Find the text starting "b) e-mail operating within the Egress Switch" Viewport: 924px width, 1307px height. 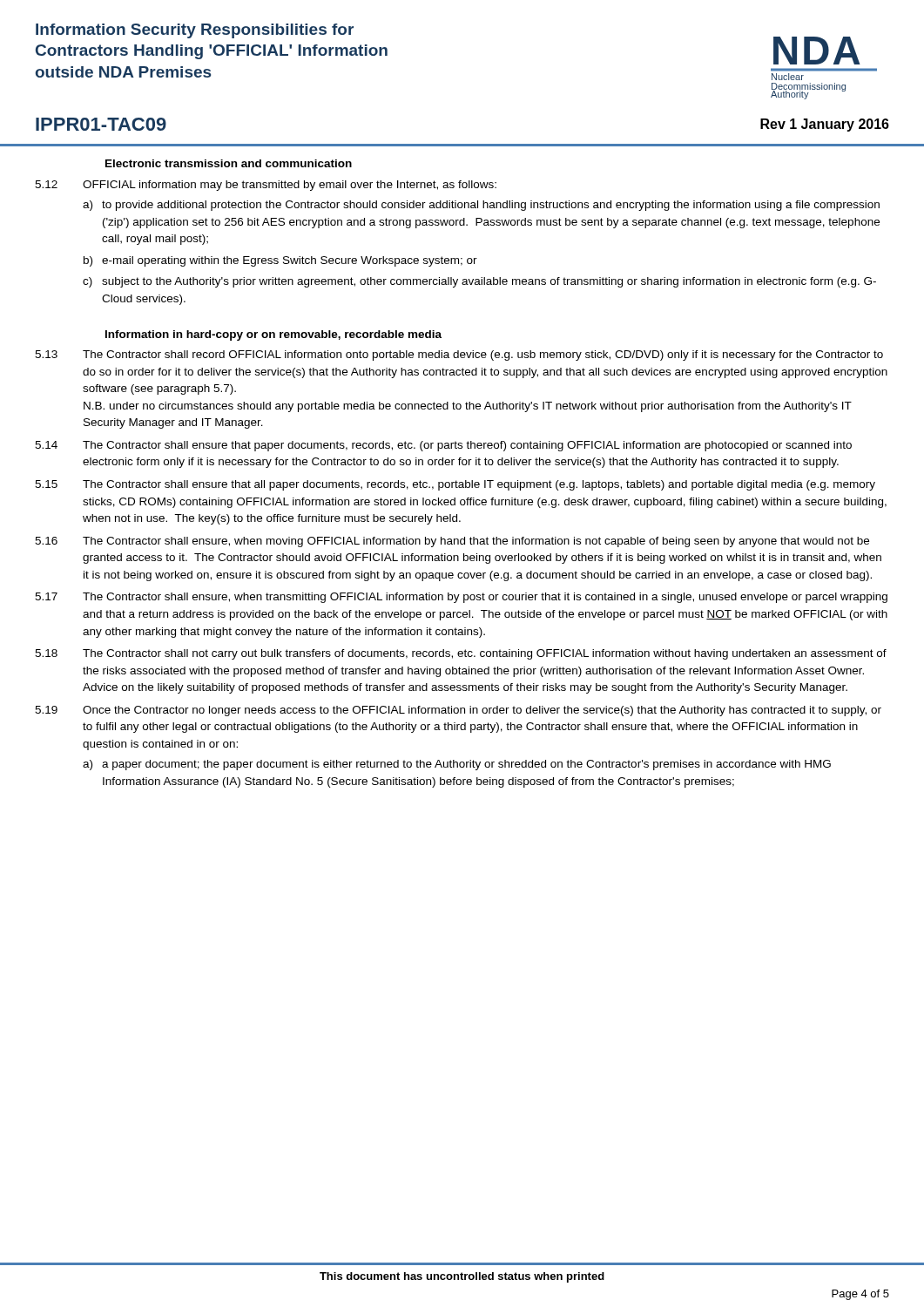(280, 260)
